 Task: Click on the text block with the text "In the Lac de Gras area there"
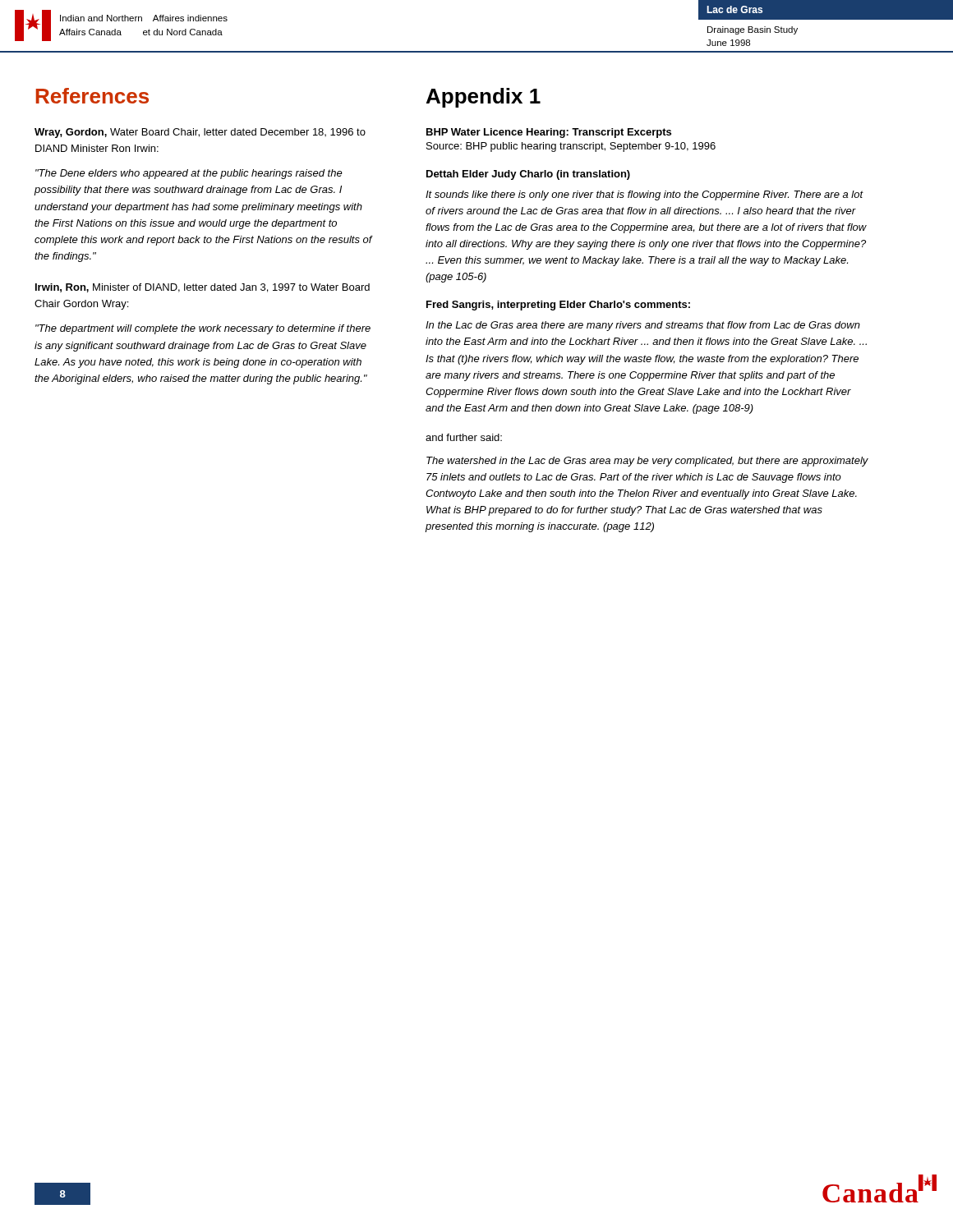pos(647,366)
